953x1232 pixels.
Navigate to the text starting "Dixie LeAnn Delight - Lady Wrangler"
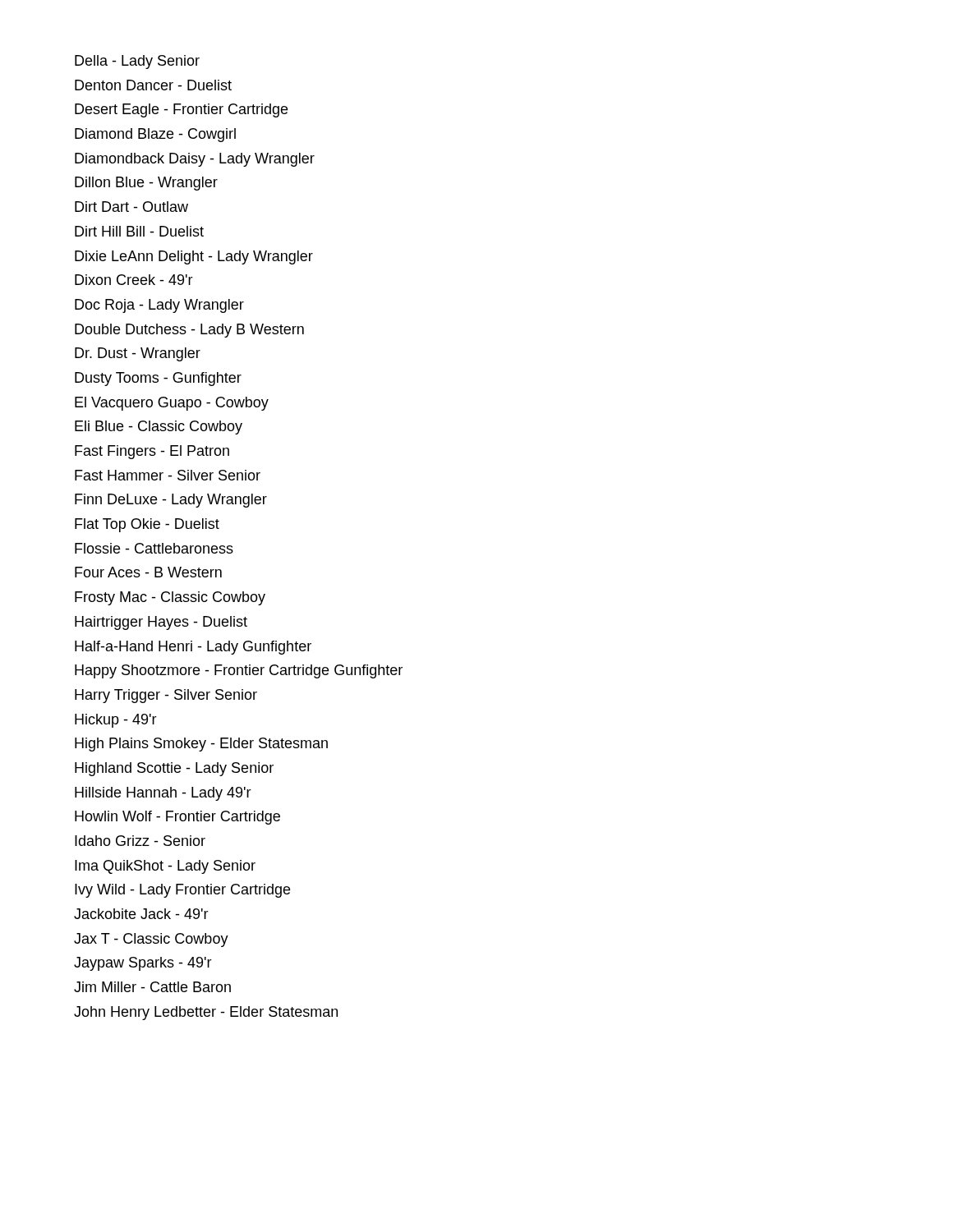click(193, 256)
